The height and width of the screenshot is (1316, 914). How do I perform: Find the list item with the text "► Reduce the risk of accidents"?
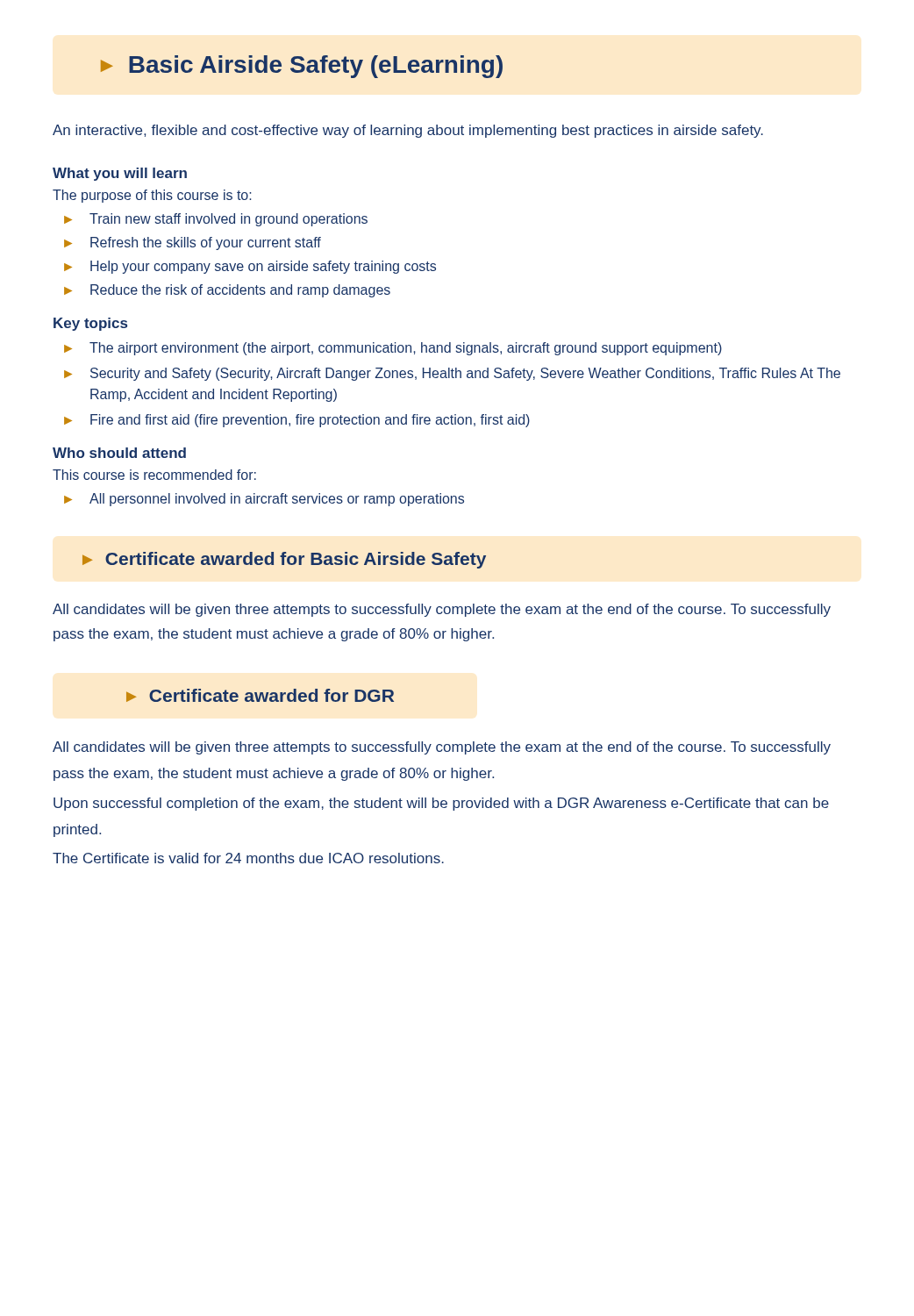226,291
